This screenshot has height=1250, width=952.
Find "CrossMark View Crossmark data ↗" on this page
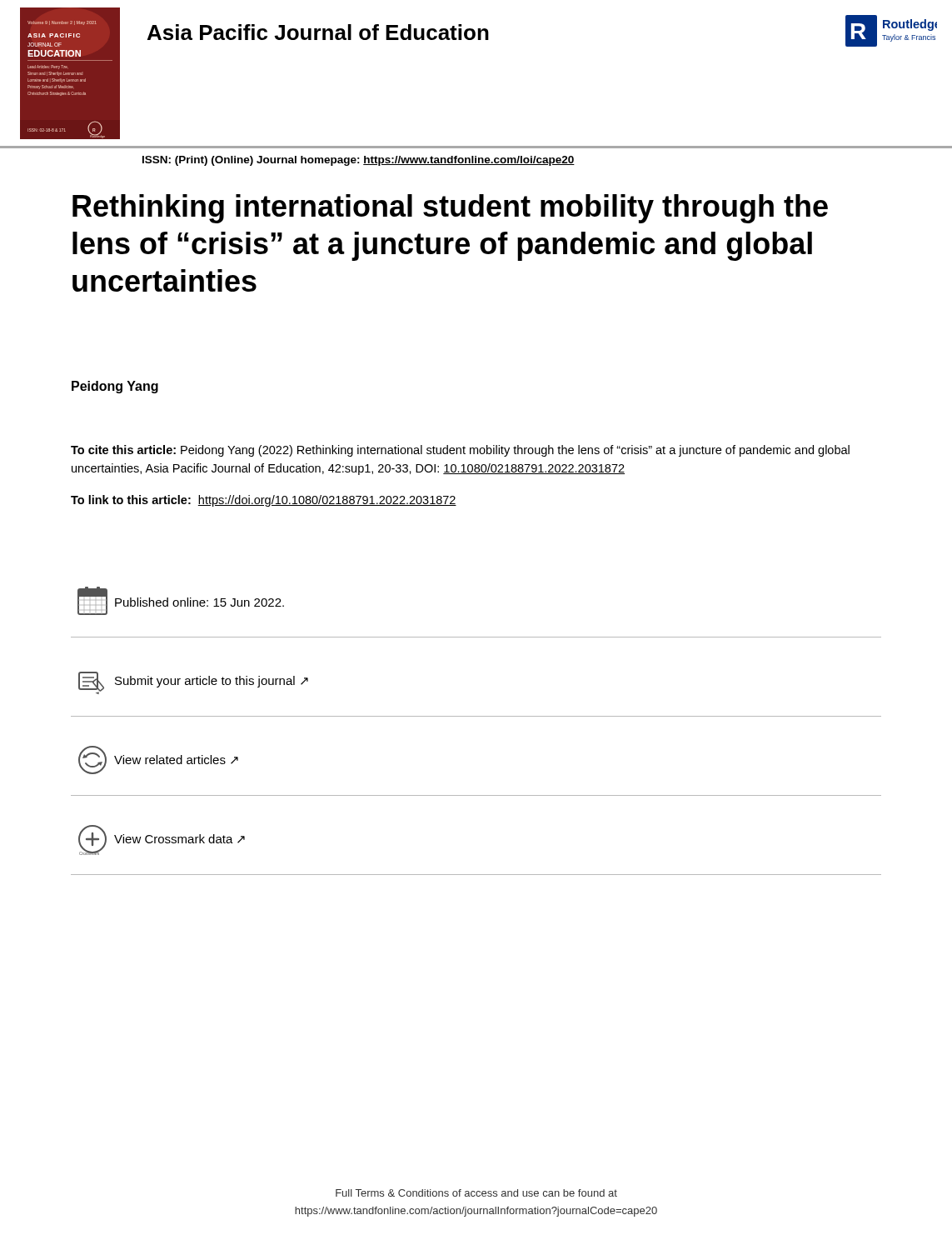pyautogui.click(x=159, y=839)
